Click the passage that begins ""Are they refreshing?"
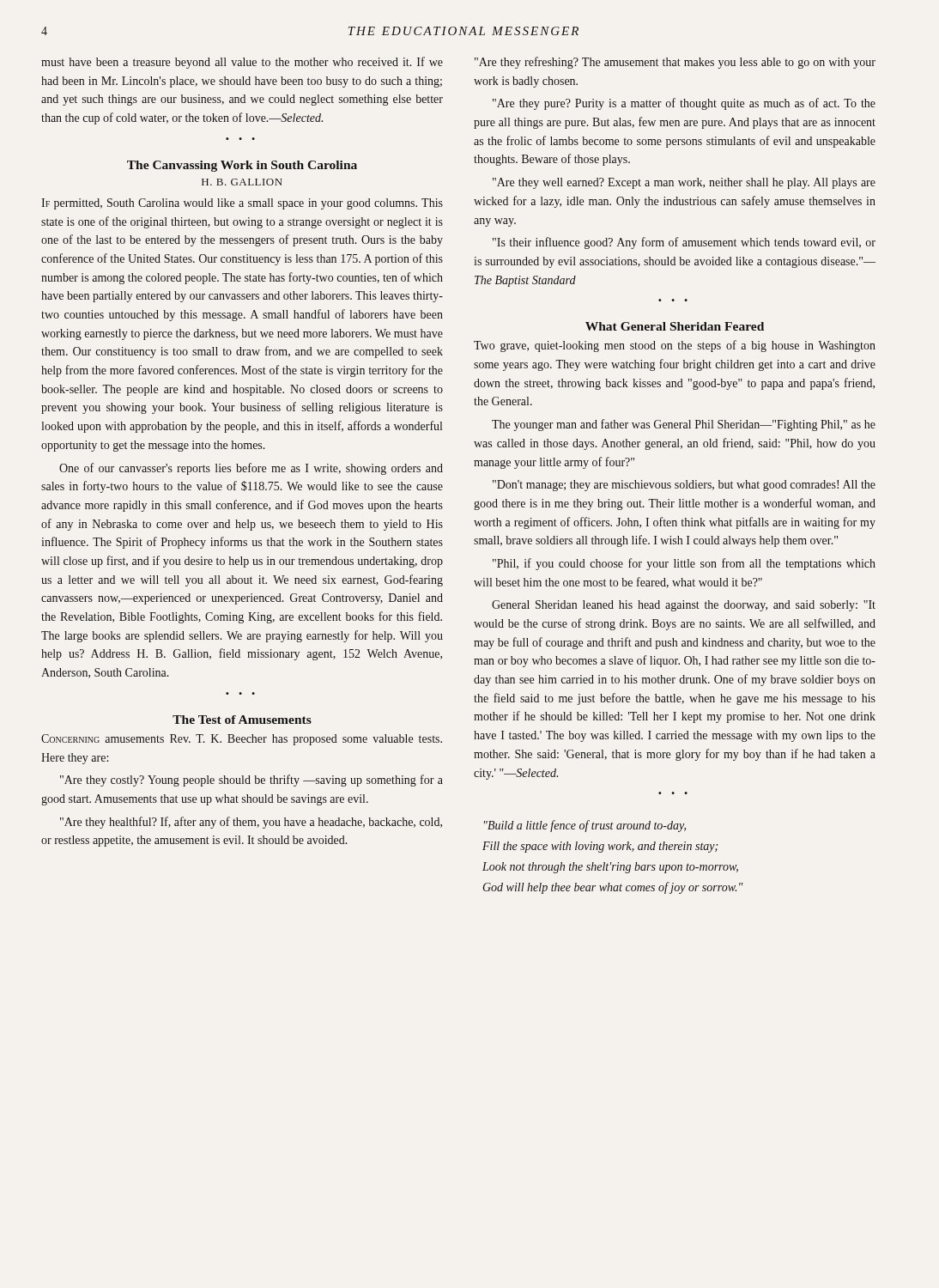 tap(675, 171)
